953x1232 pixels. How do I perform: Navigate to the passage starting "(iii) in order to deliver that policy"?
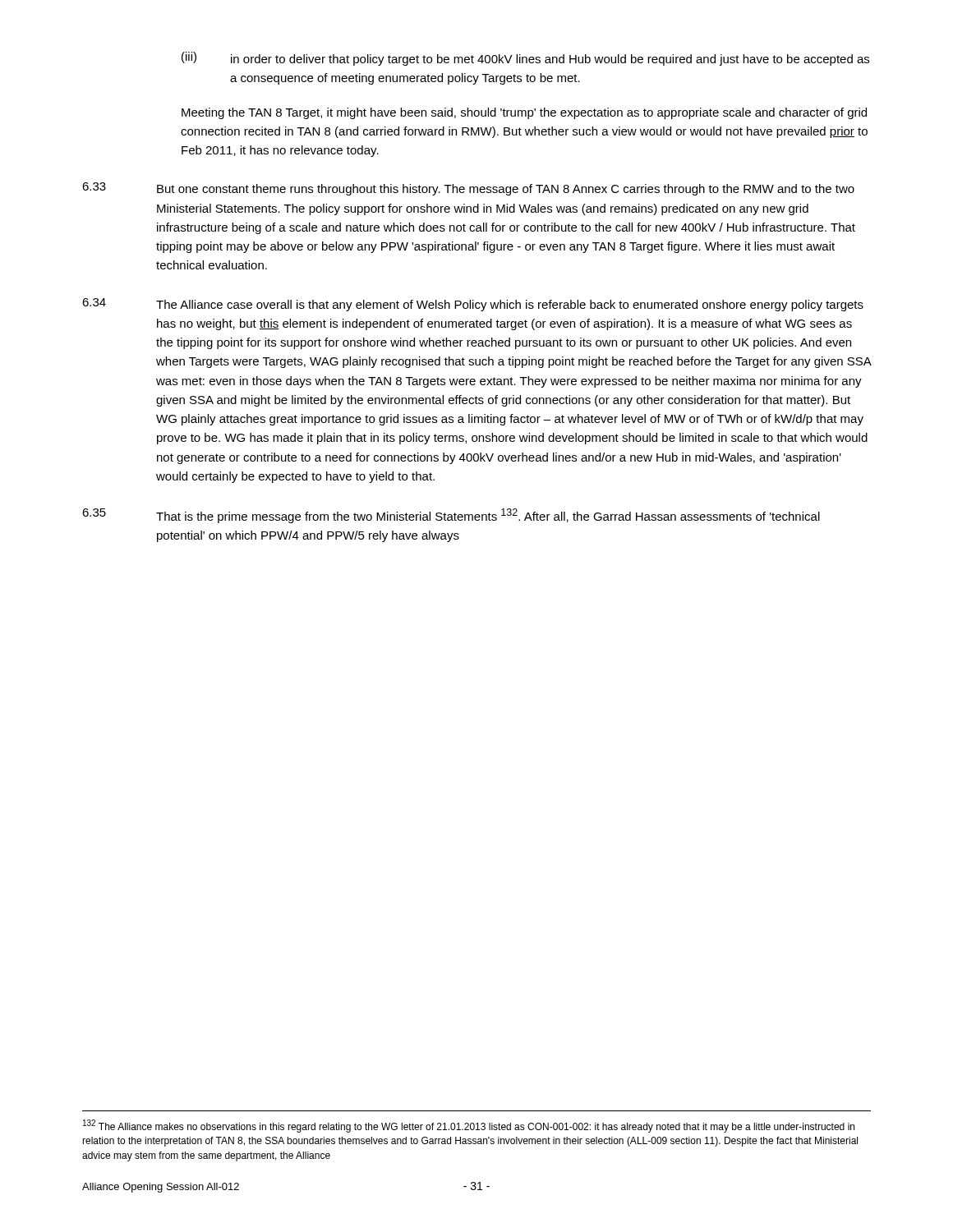(526, 68)
